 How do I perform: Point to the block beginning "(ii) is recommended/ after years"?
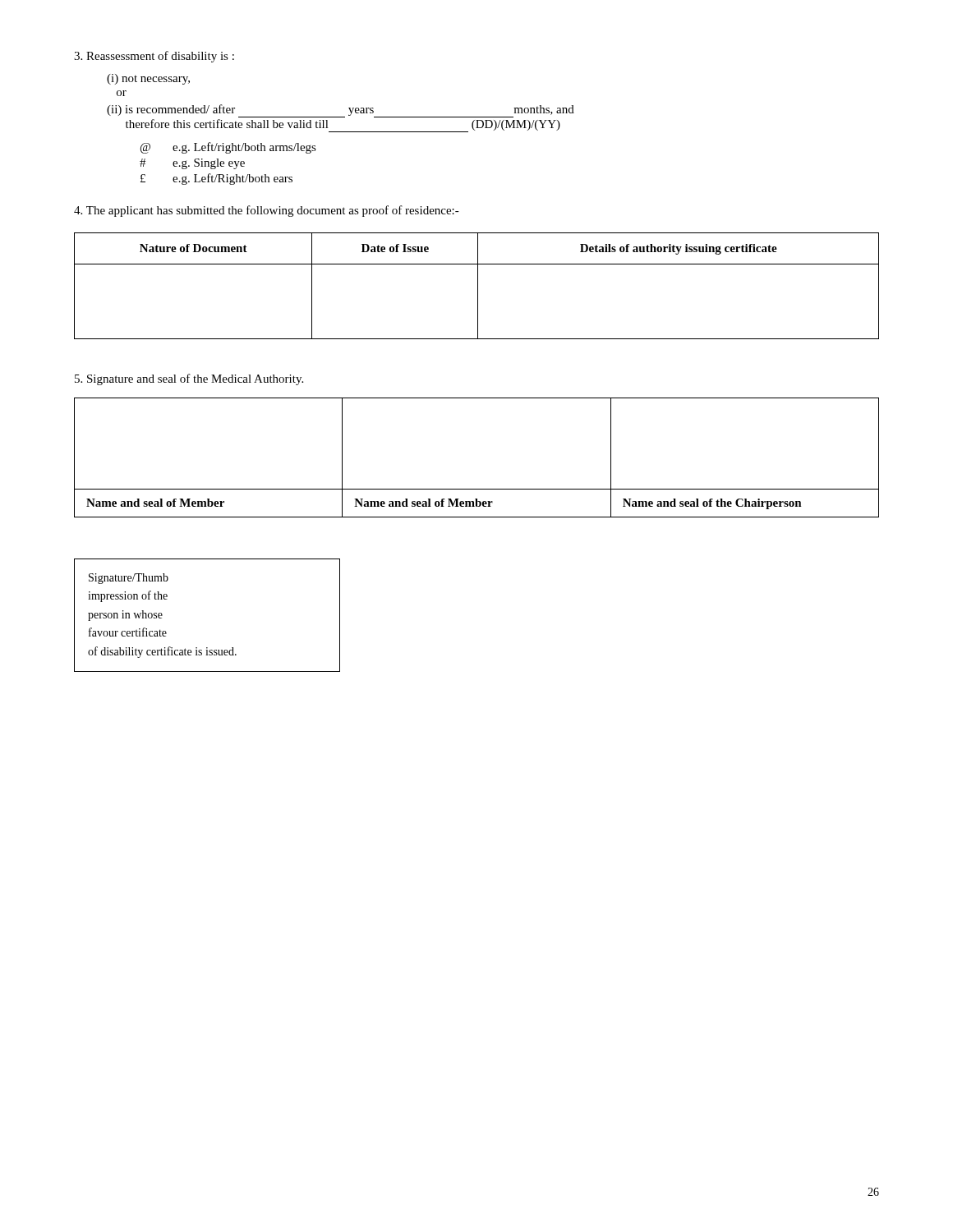pos(340,117)
